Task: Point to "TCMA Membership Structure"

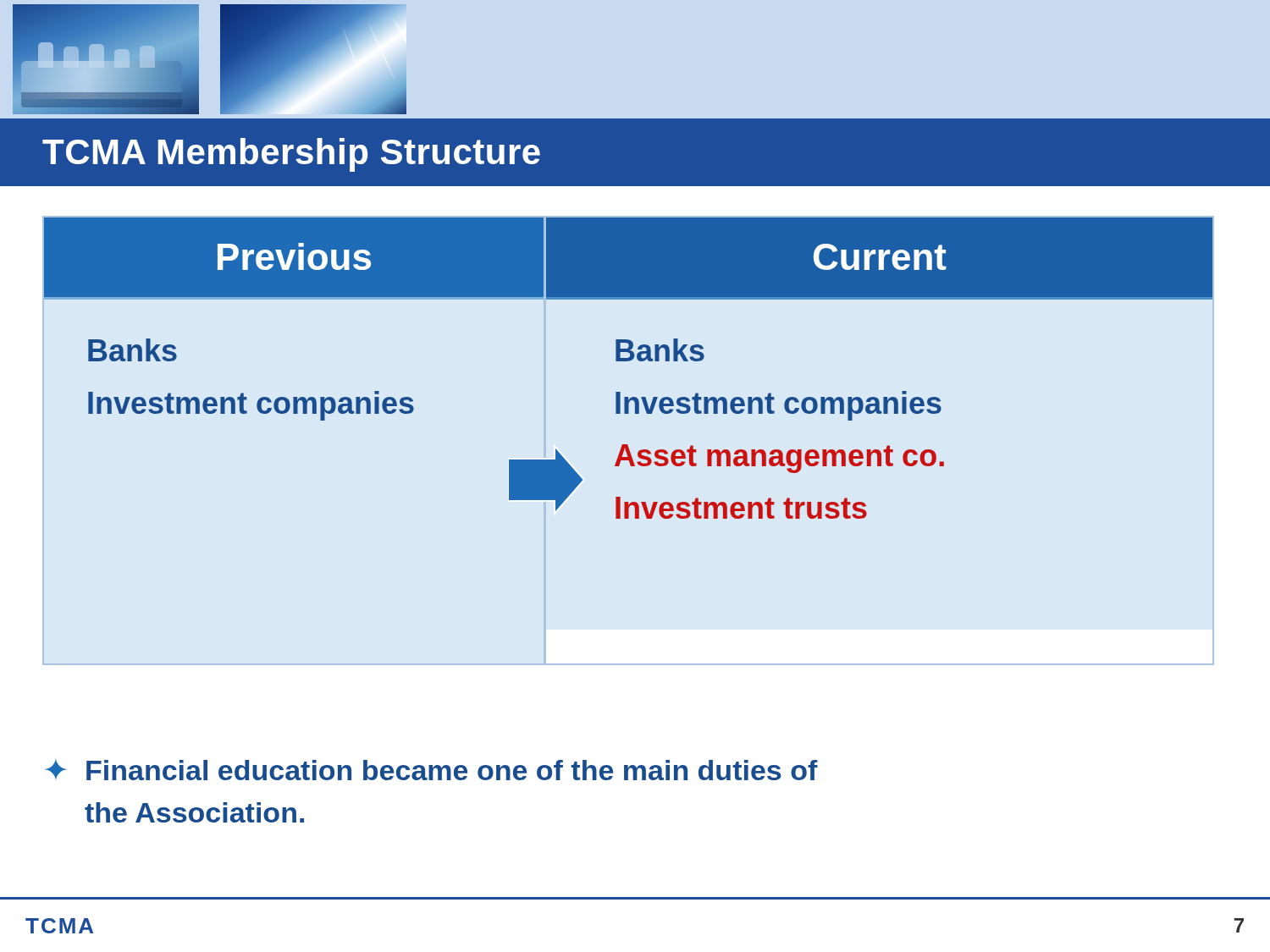Action: coord(271,152)
